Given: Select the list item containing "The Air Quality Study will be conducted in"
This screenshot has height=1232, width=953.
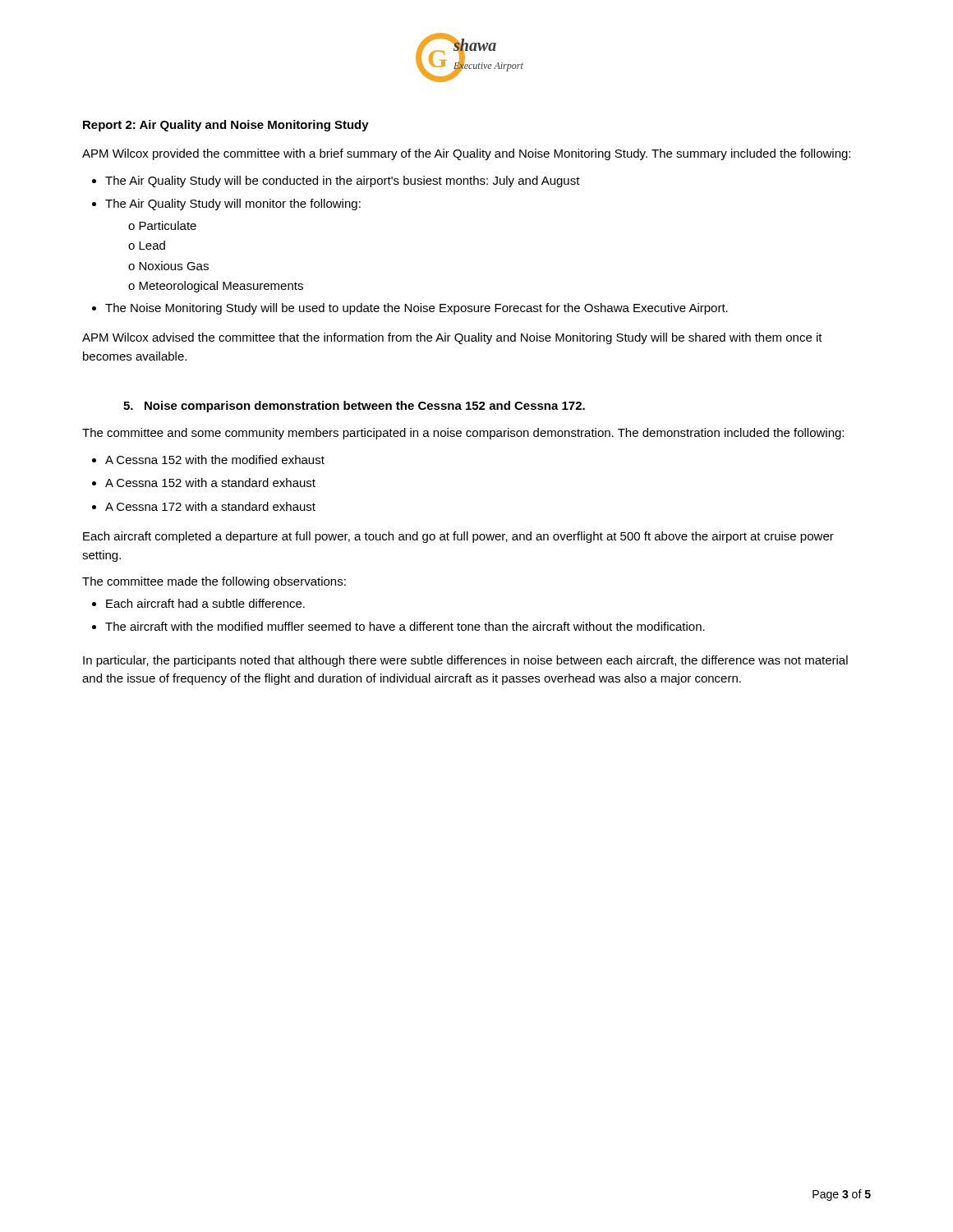Looking at the screenshot, I should [x=342, y=180].
